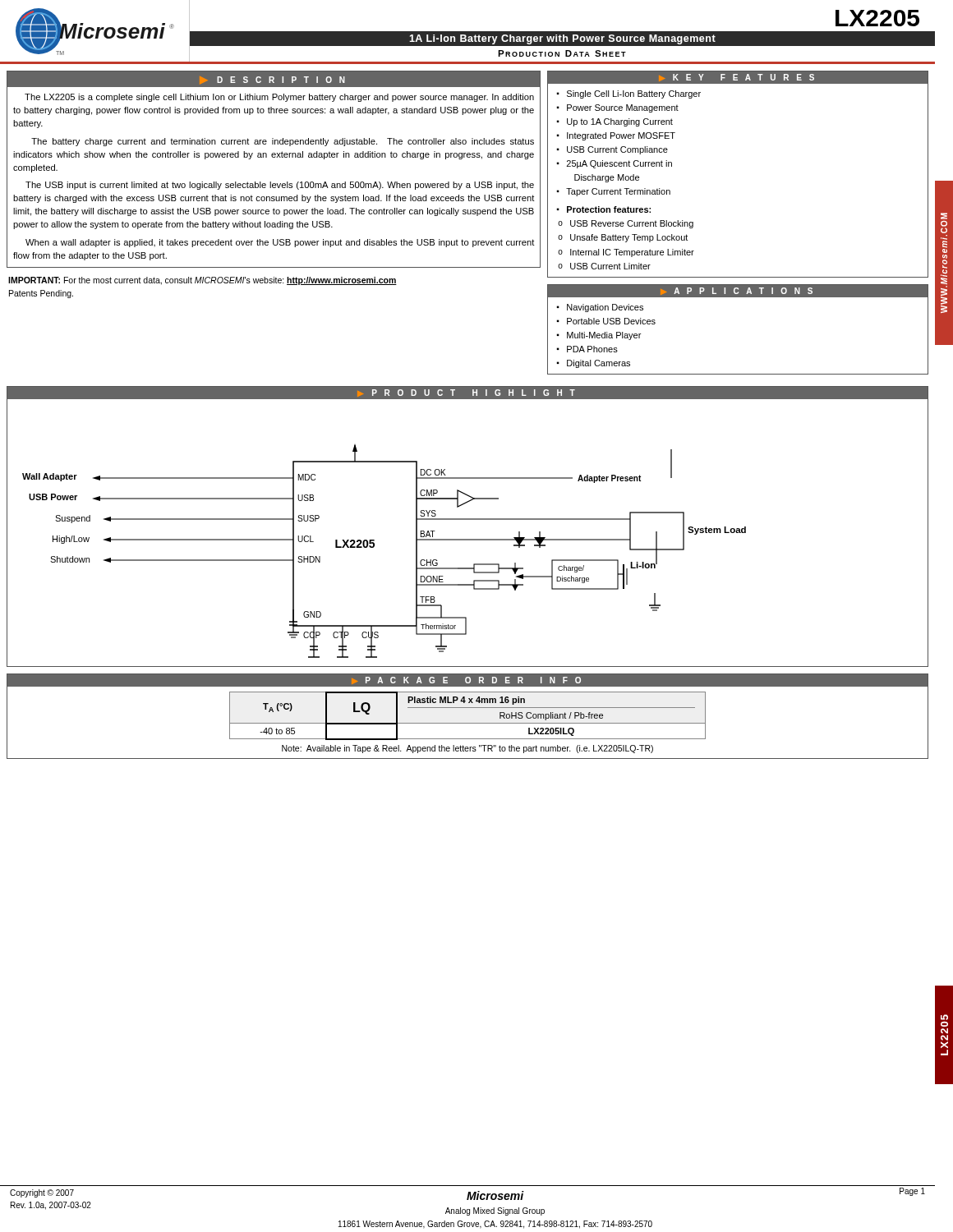Select the title
This screenshot has width=953, height=1232.
click(877, 18)
